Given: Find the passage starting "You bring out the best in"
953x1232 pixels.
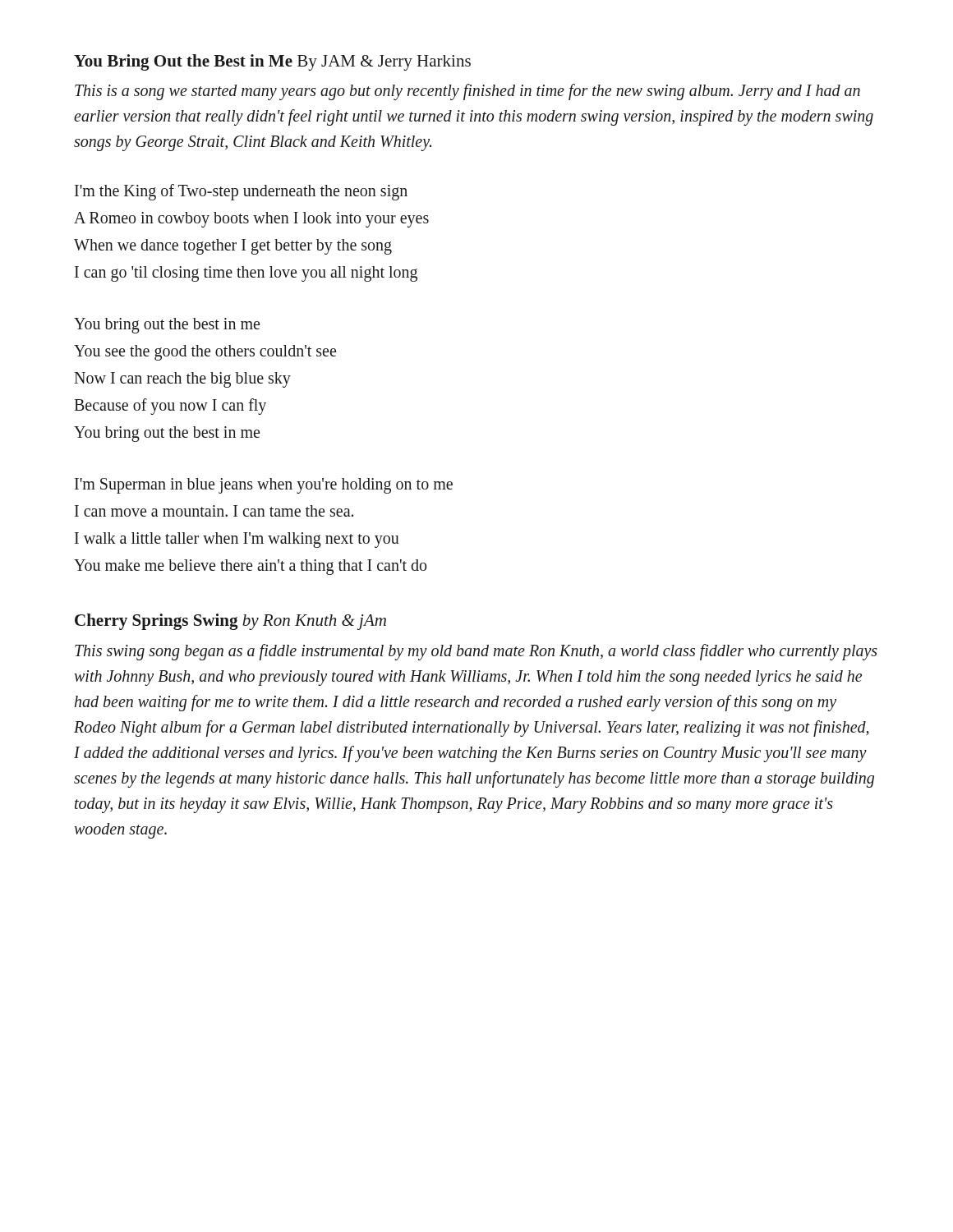Looking at the screenshot, I should pyautogui.click(x=167, y=326).
